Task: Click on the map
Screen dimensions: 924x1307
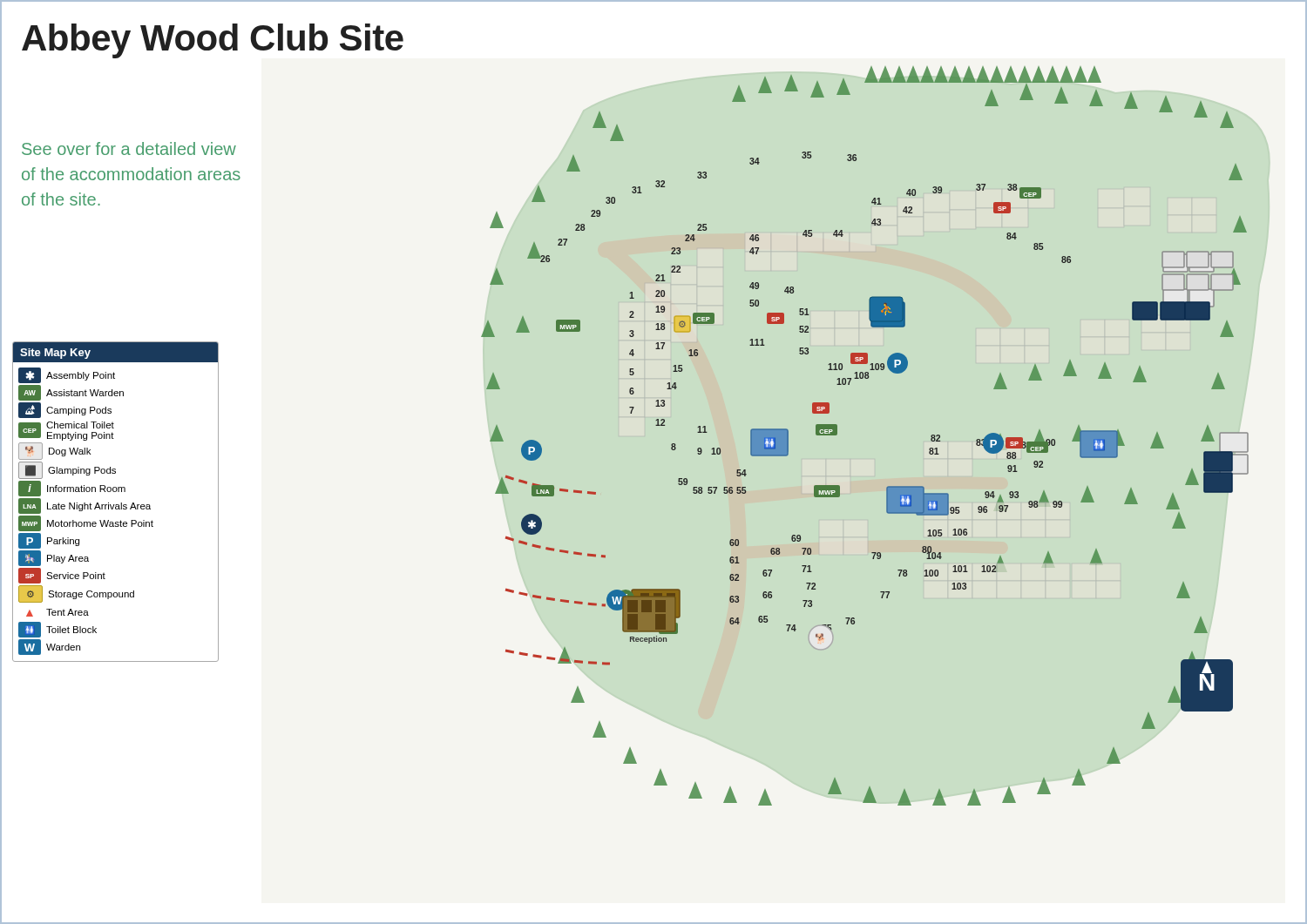Action: coord(773,481)
